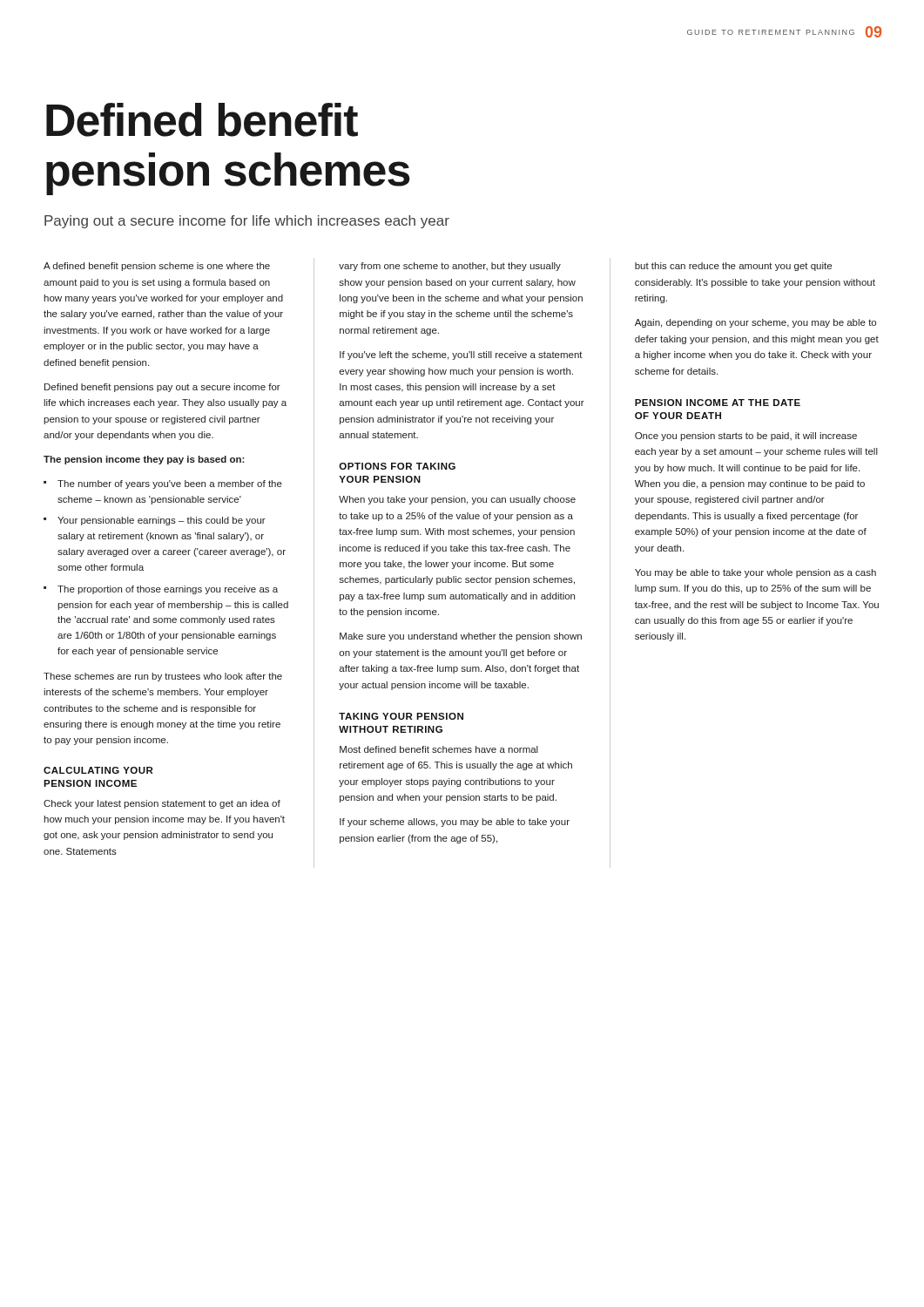Locate the text block starting "A defined benefit pension"

(x=166, y=314)
